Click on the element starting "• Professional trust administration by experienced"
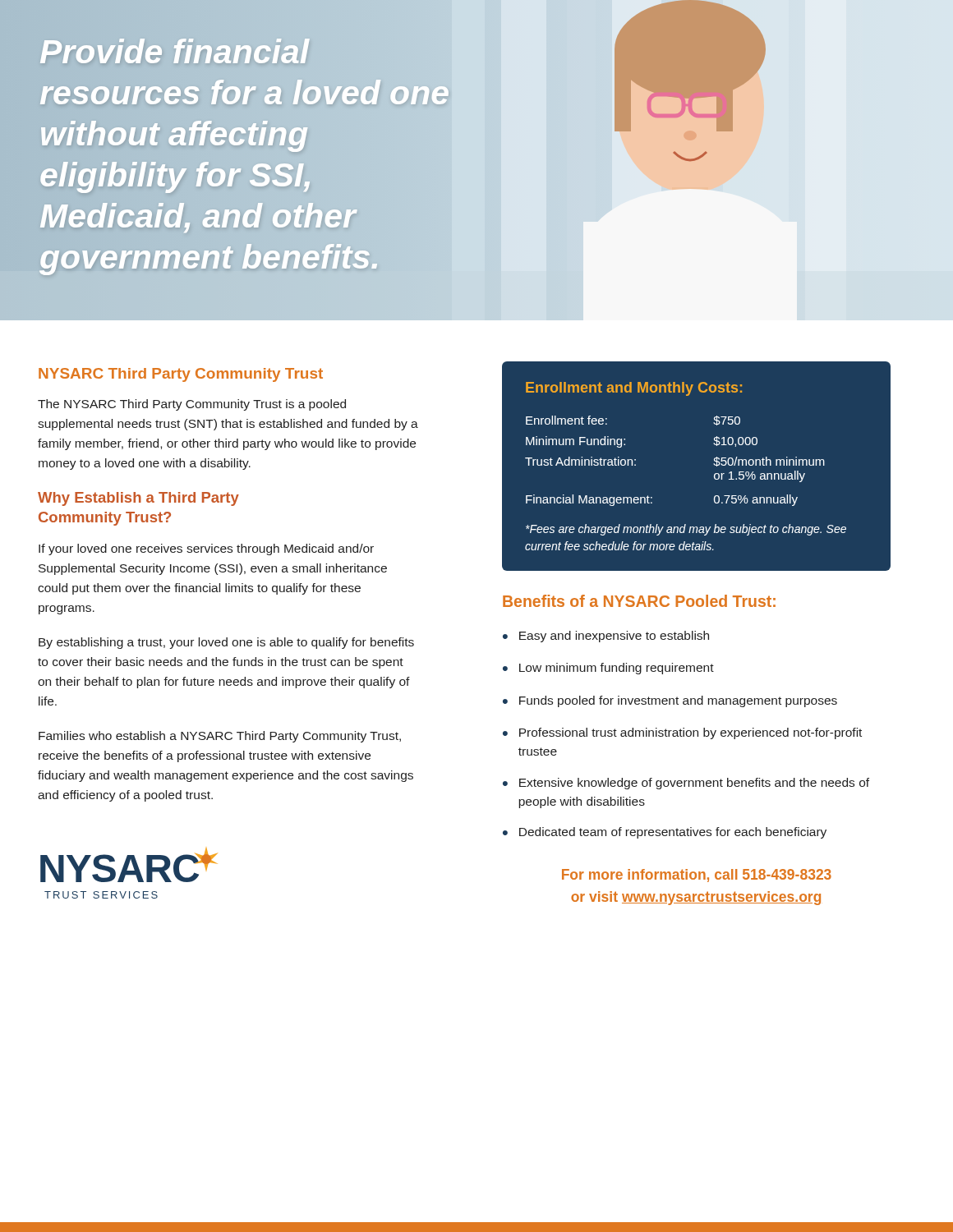 696,742
